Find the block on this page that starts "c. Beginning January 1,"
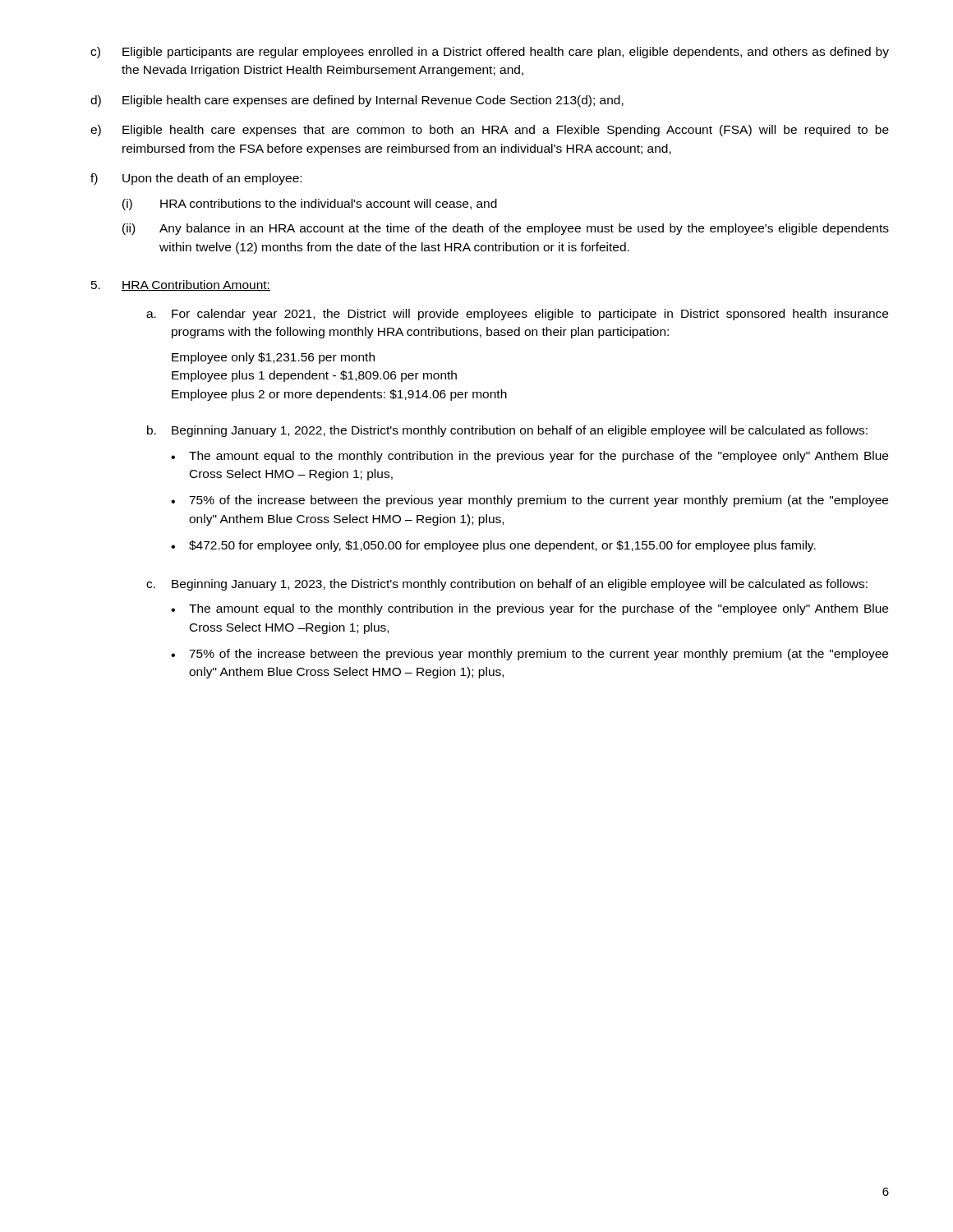Image resolution: width=953 pixels, height=1232 pixels. coord(507,585)
